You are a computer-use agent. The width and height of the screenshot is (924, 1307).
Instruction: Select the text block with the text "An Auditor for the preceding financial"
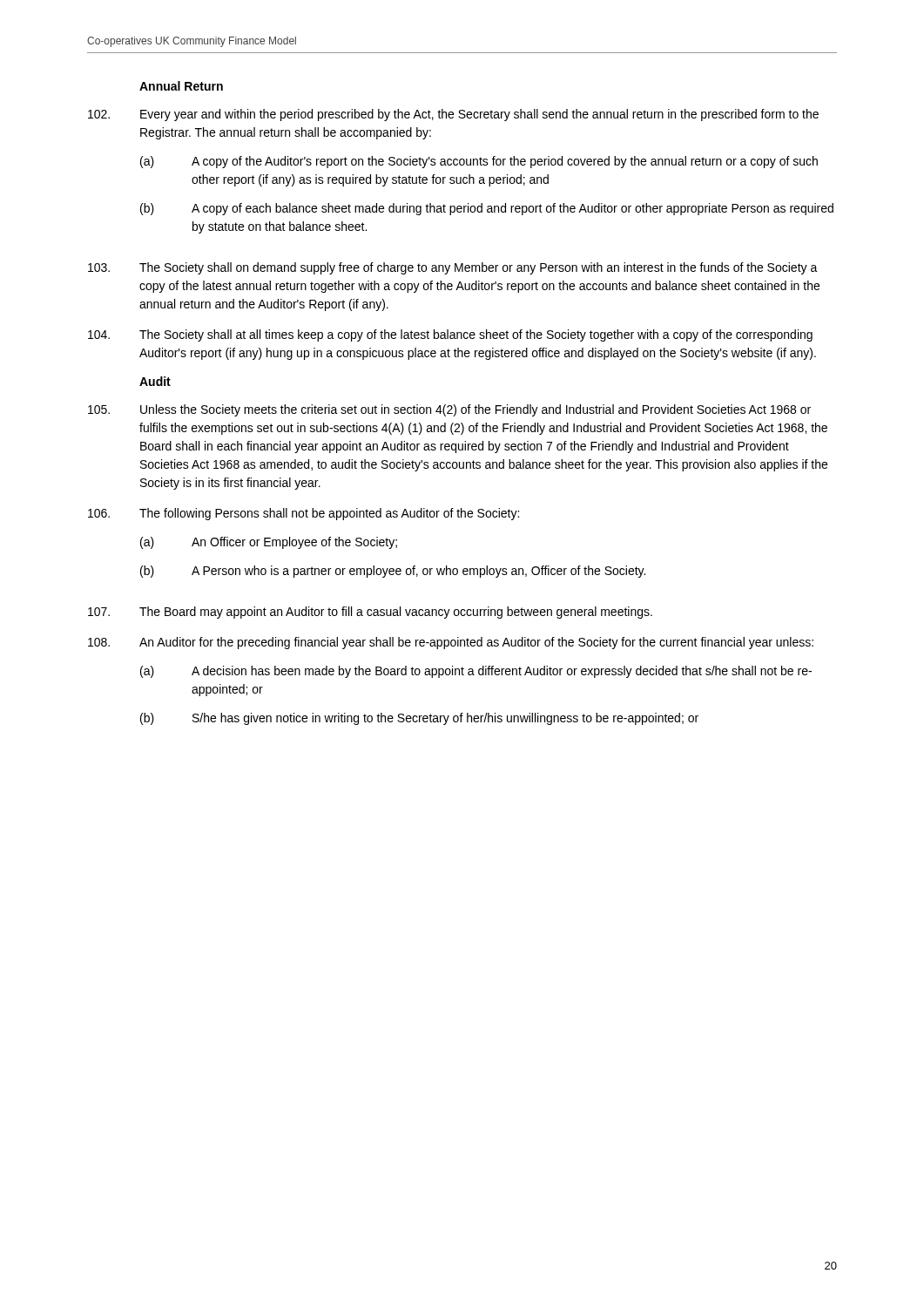click(x=462, y=686)
